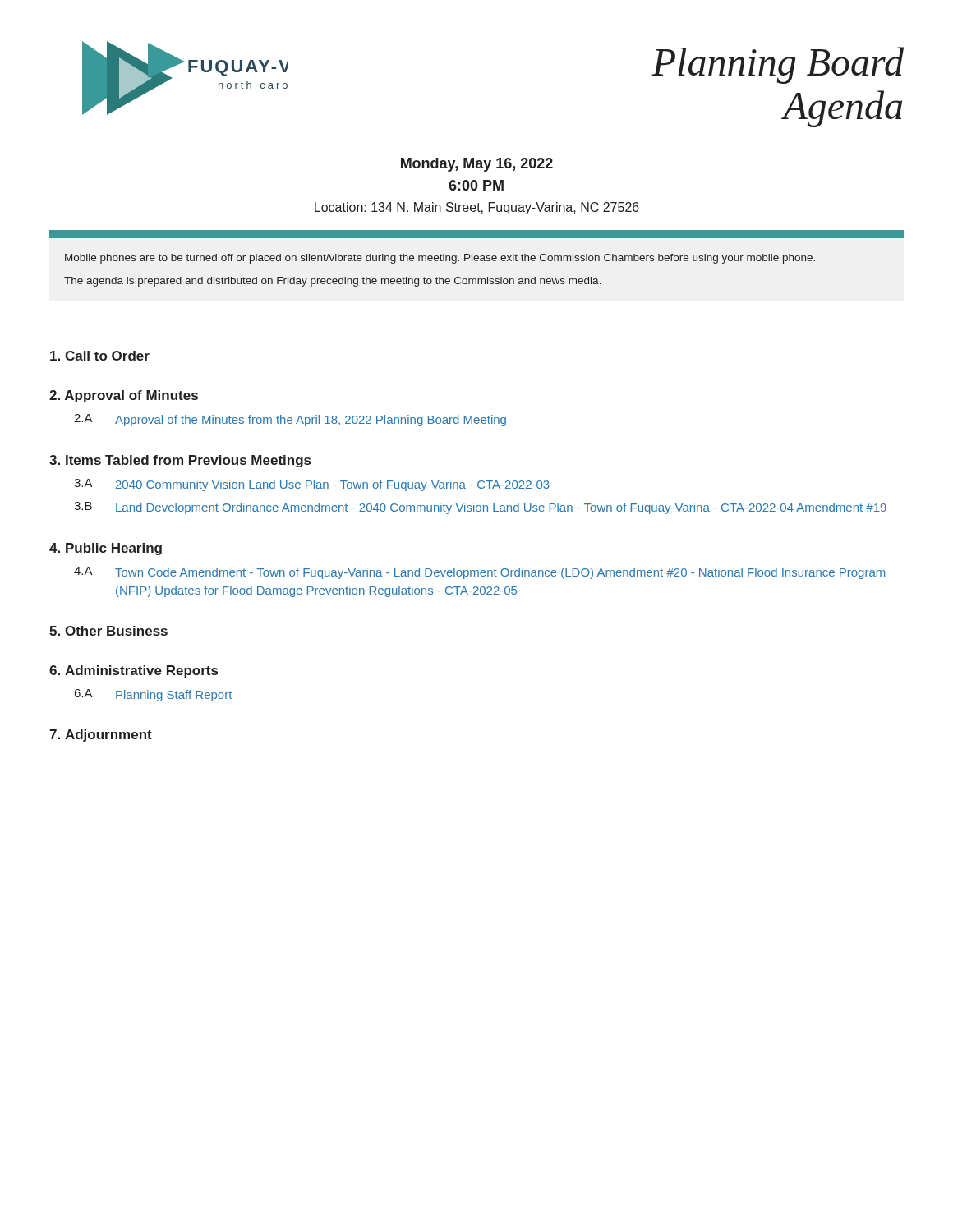The height and width of the screenshot is (1232, 953).
Task: Point to the element starting "1. Call to Order"
Action: [99, 356]
